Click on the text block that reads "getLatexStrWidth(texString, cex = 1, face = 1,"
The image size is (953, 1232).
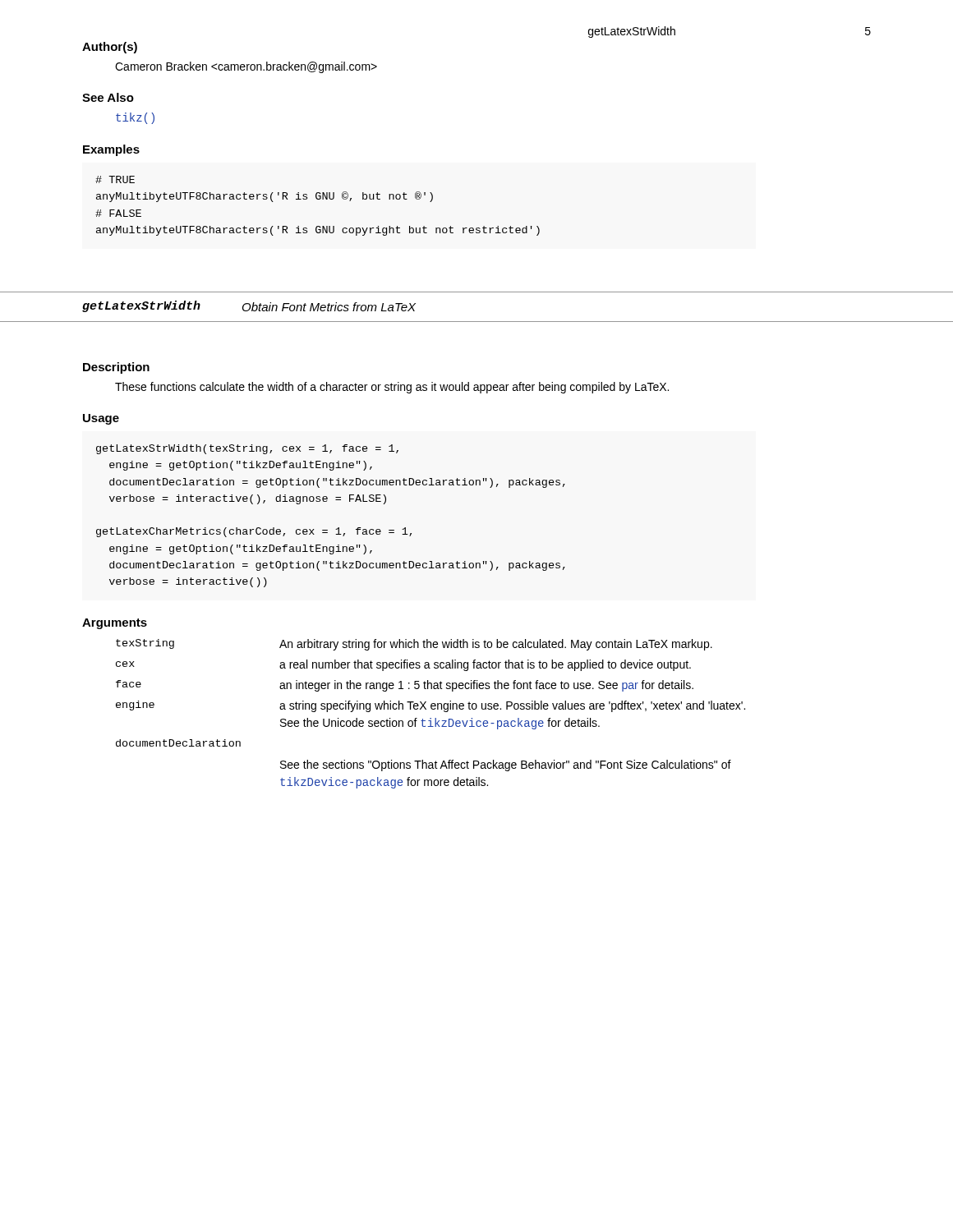247,449
